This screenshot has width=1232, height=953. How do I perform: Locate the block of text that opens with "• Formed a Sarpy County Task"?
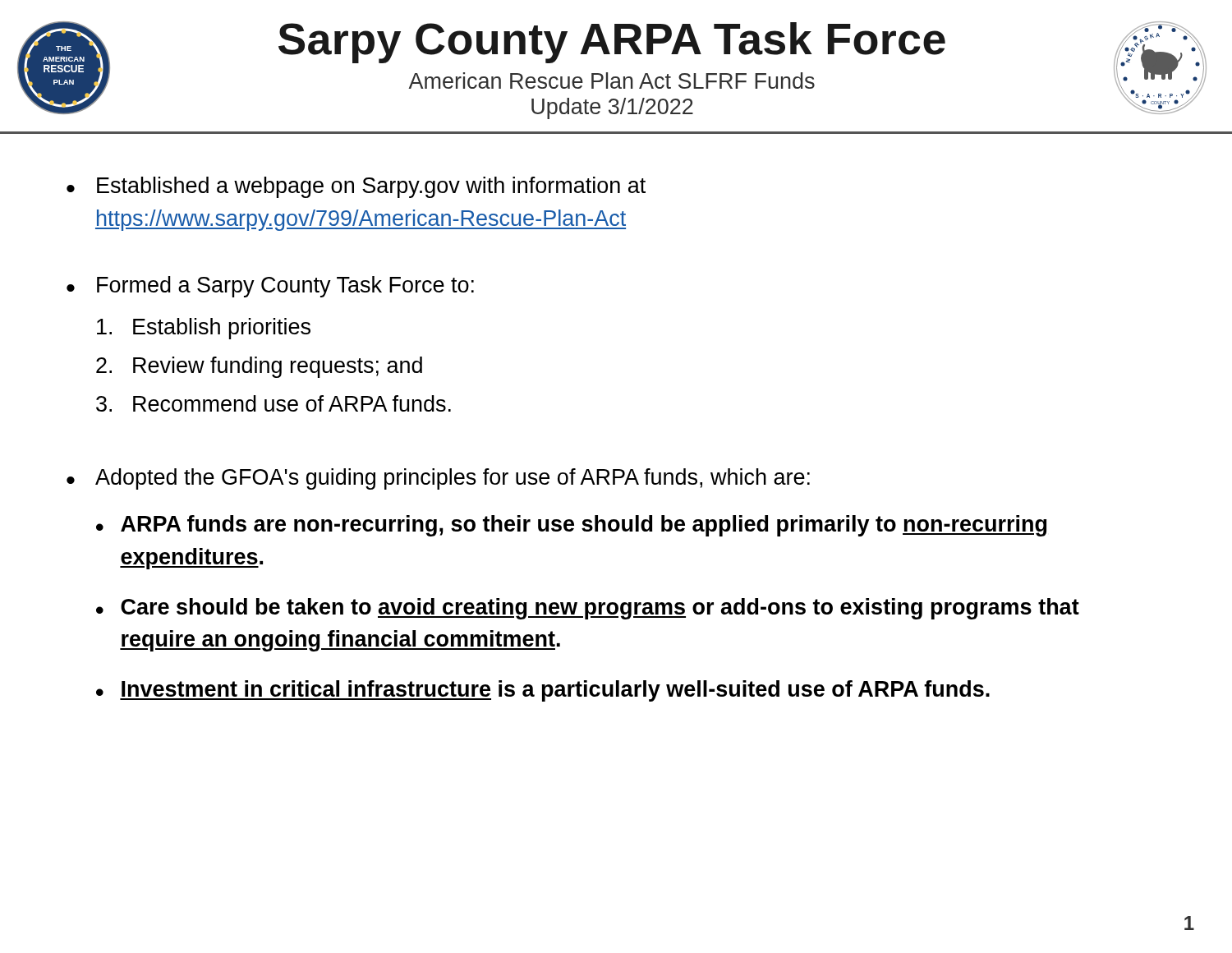tap(270, 287)
